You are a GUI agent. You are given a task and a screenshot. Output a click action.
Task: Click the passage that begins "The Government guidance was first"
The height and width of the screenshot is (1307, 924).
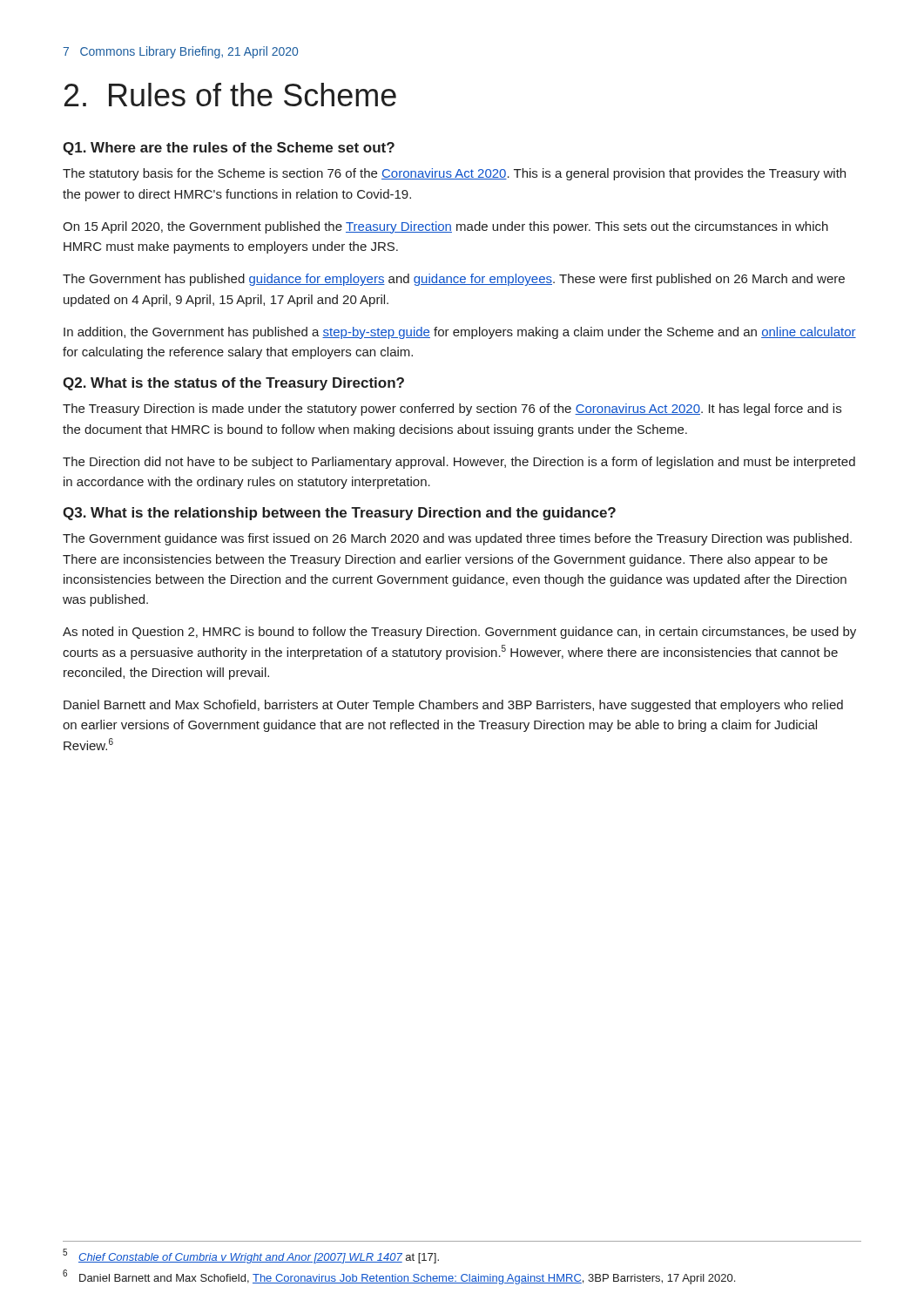pyautogui.click(x=462, y=569)
